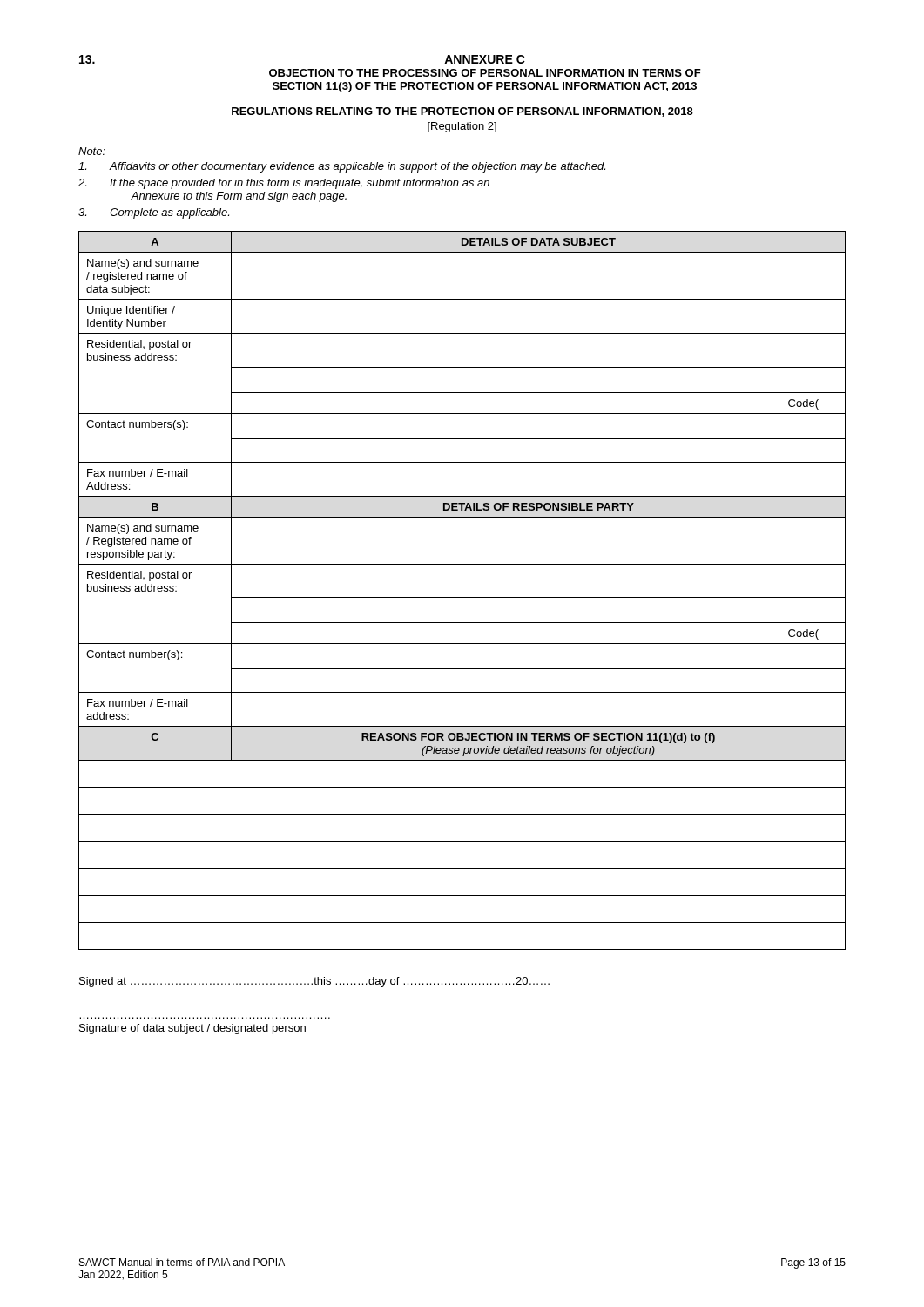Viewport: 924px width, 1307px height.
Task: Click on the passage starting "…………………………………………………………. Signature of data subject"
Action: point(204,1021)
